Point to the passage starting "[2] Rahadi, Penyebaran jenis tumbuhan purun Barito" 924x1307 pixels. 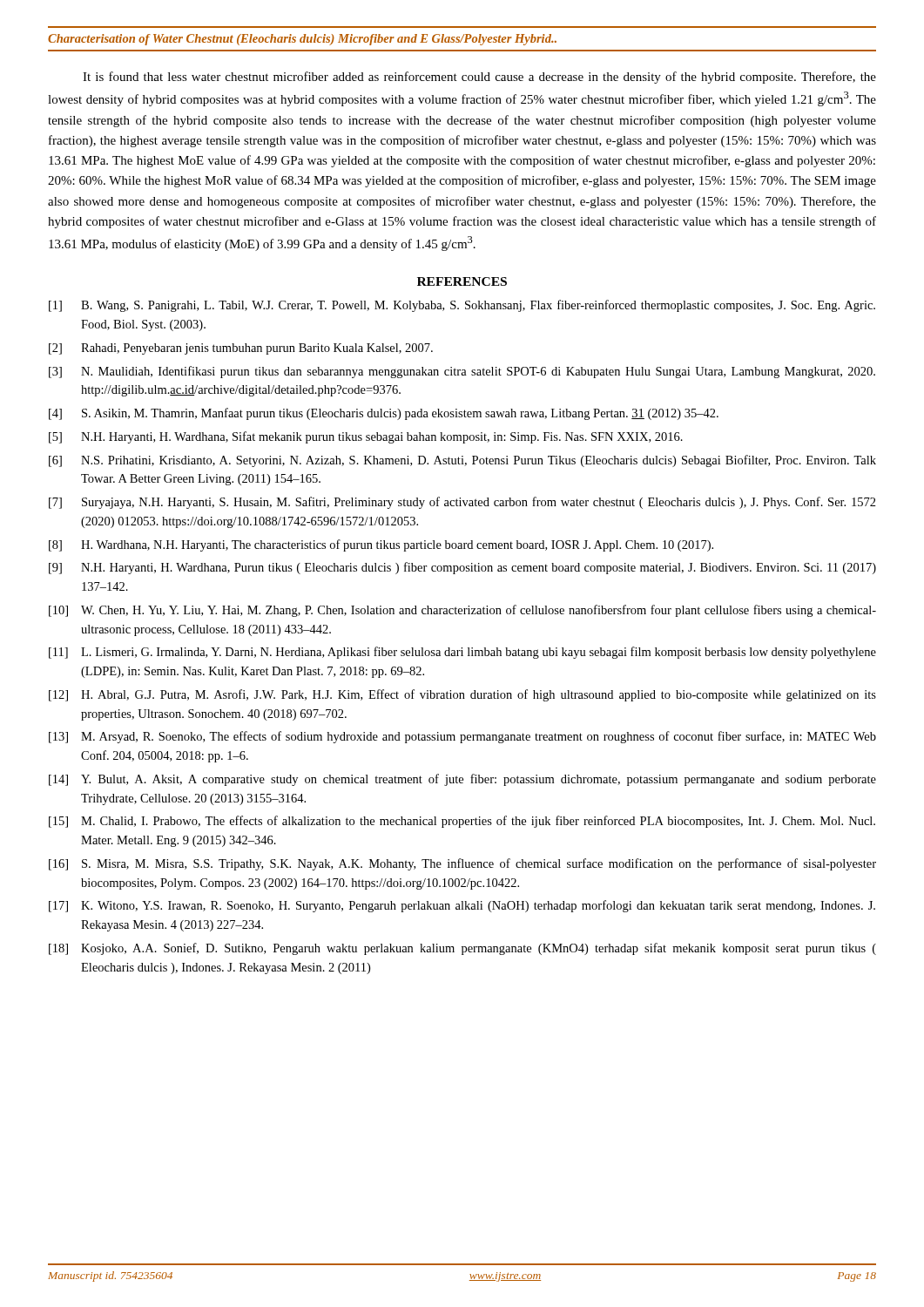(241, 349)
